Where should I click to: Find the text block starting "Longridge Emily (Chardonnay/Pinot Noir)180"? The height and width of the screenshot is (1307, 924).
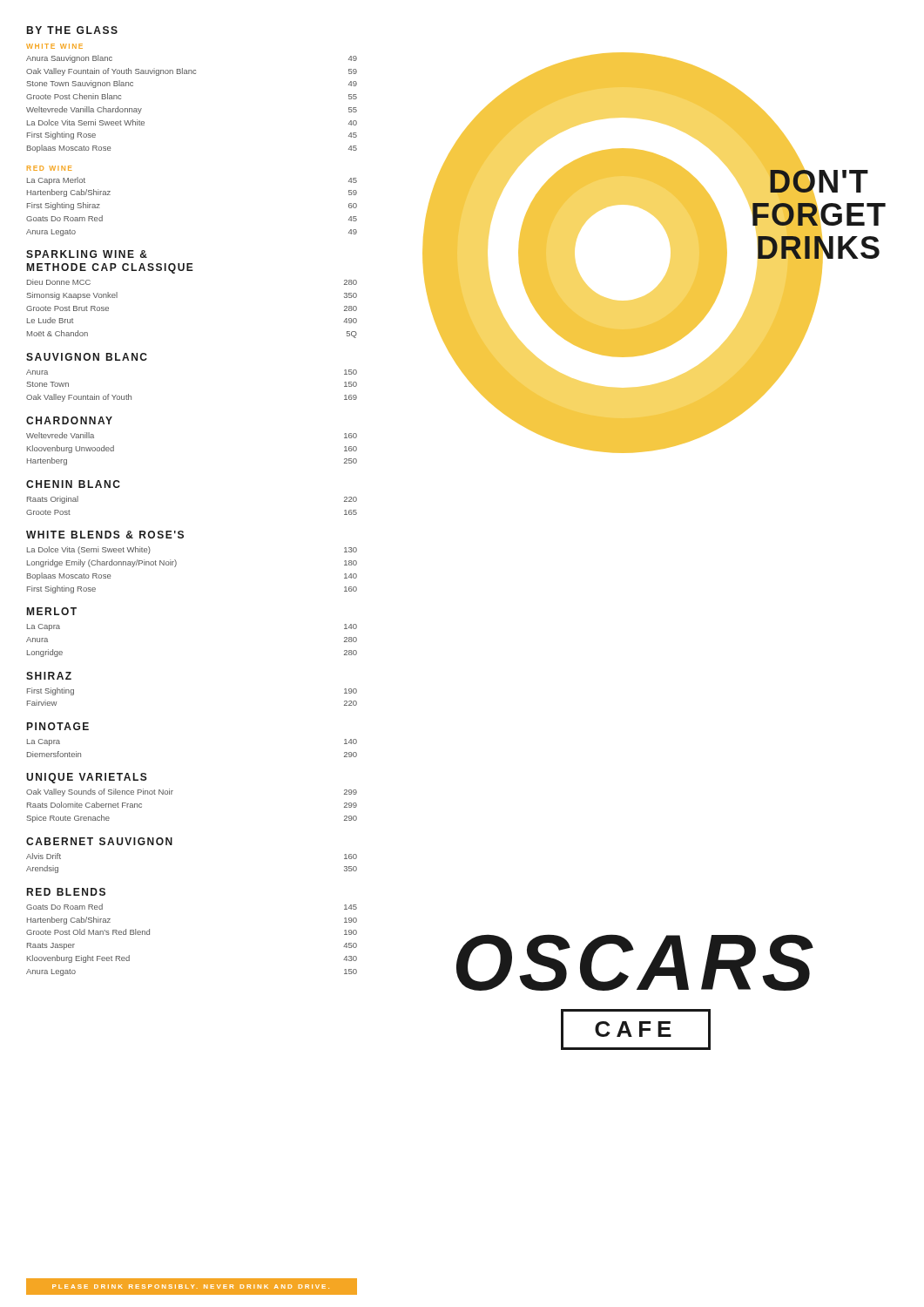(x=101, y=563)
